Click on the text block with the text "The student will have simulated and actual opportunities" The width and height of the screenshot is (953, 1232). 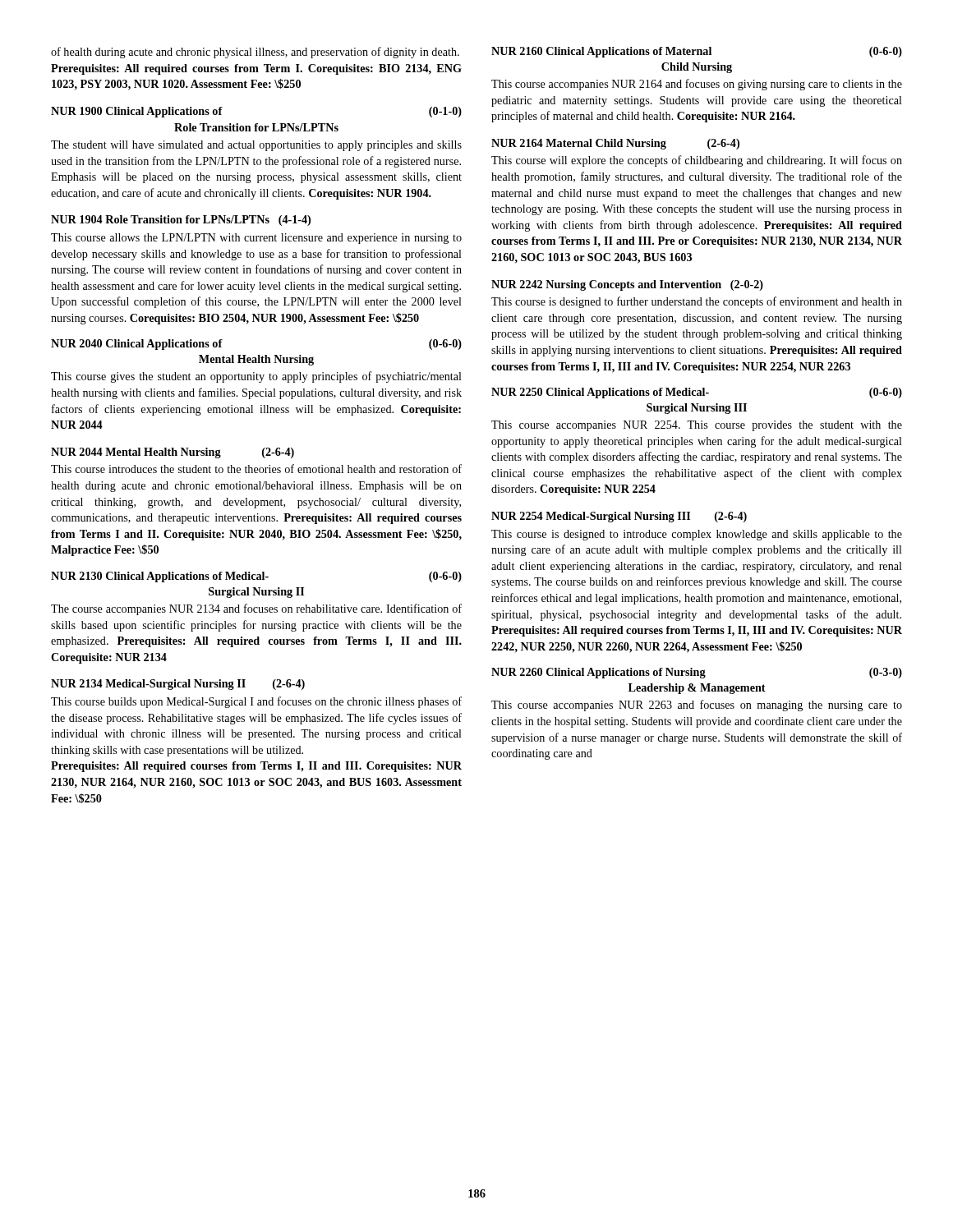point(256,169)
